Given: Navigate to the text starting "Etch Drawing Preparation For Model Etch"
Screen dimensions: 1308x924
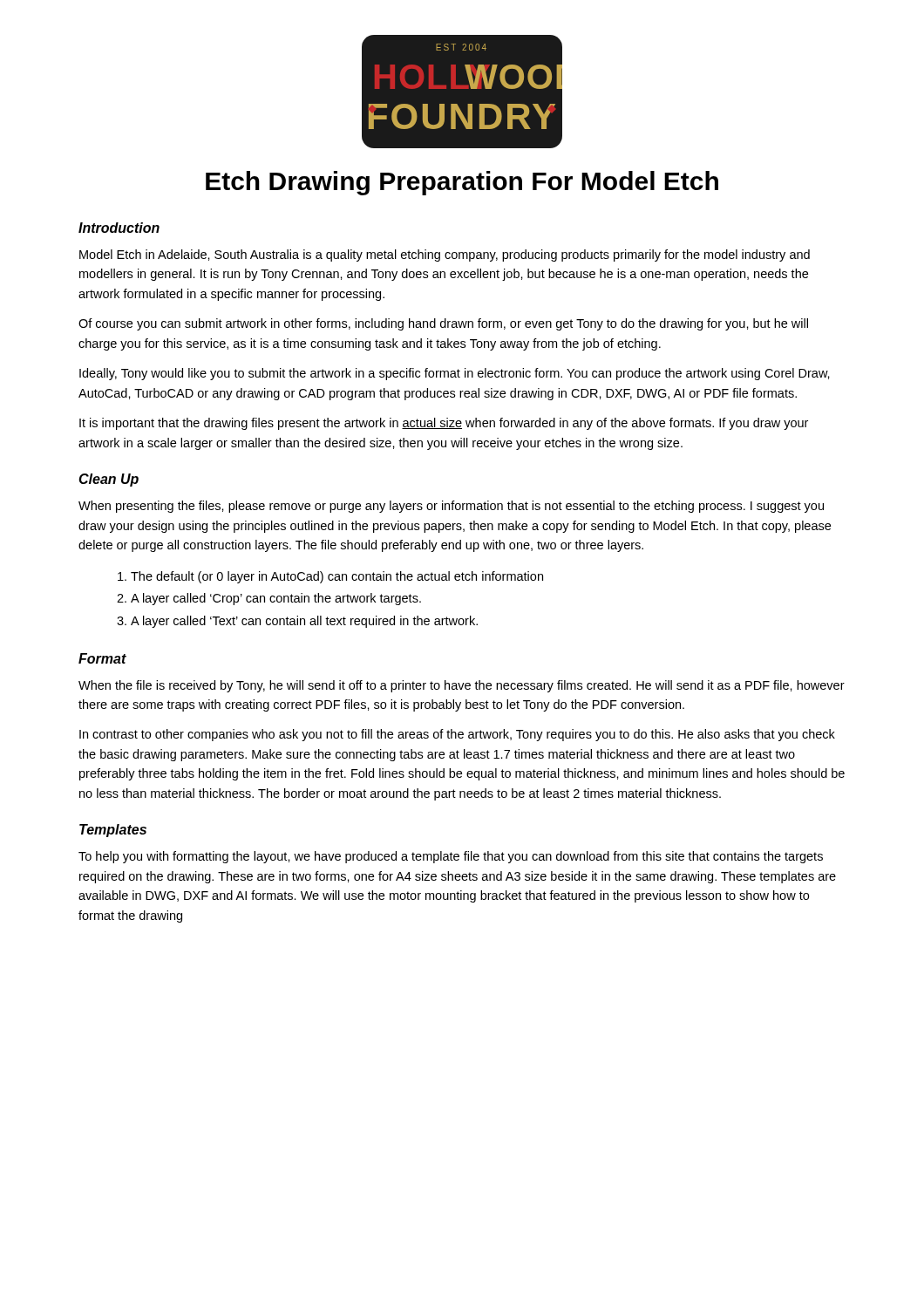Looking at the screenshot, I should [462, 181].
